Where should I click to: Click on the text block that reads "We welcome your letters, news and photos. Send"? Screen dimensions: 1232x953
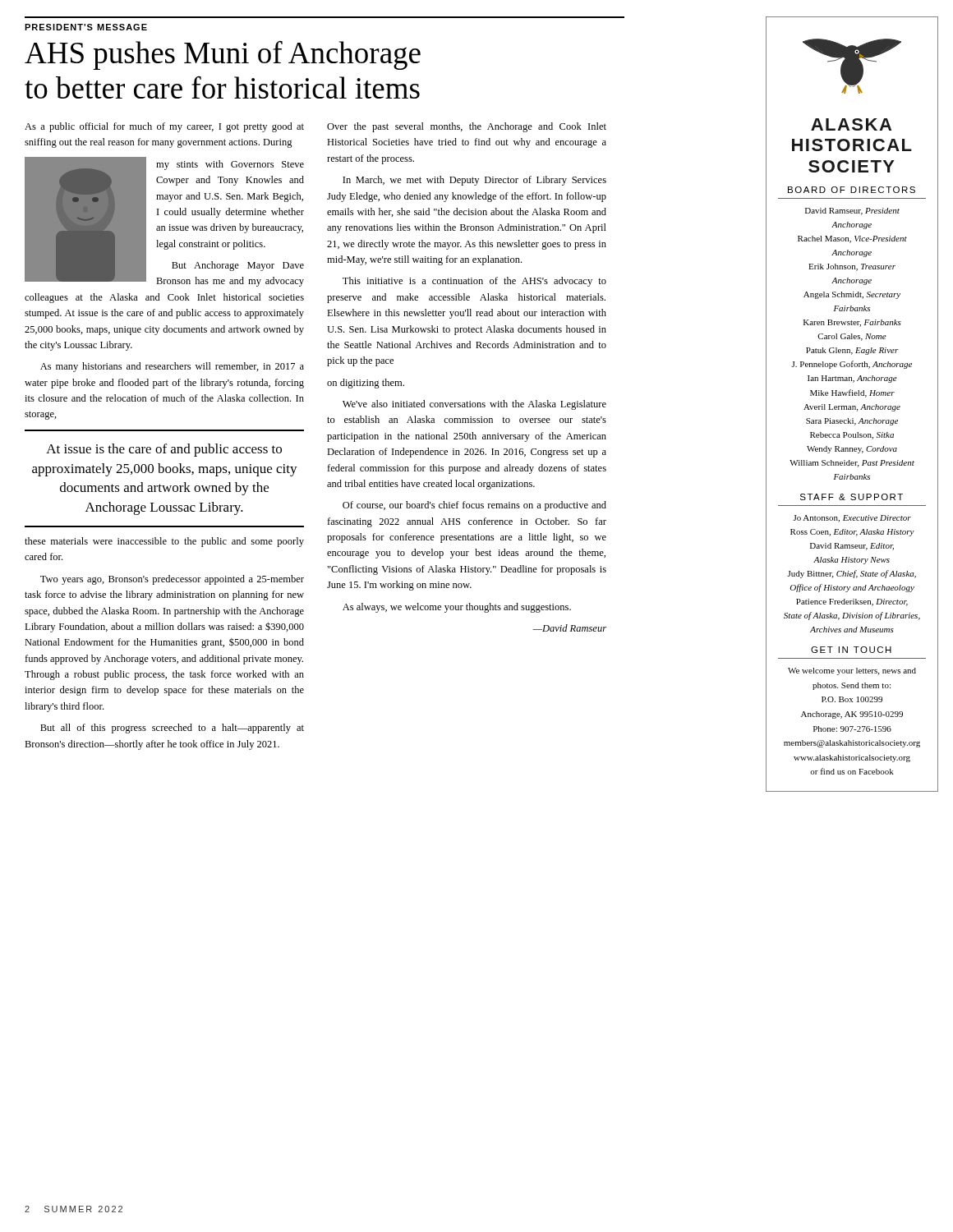click(852, 721)
